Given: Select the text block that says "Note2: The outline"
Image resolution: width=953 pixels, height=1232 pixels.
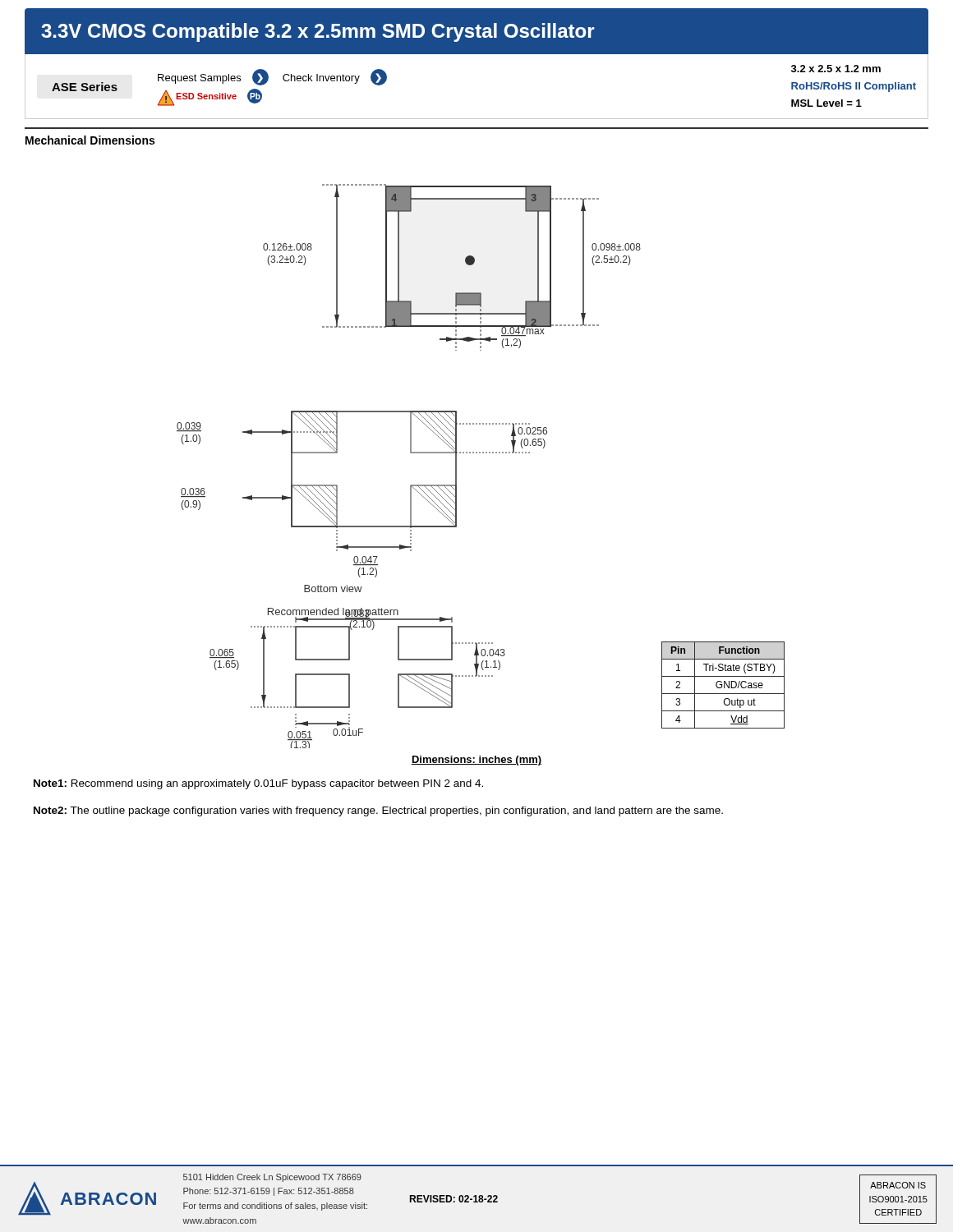Looking at the screenshot, I should point(378,810).
